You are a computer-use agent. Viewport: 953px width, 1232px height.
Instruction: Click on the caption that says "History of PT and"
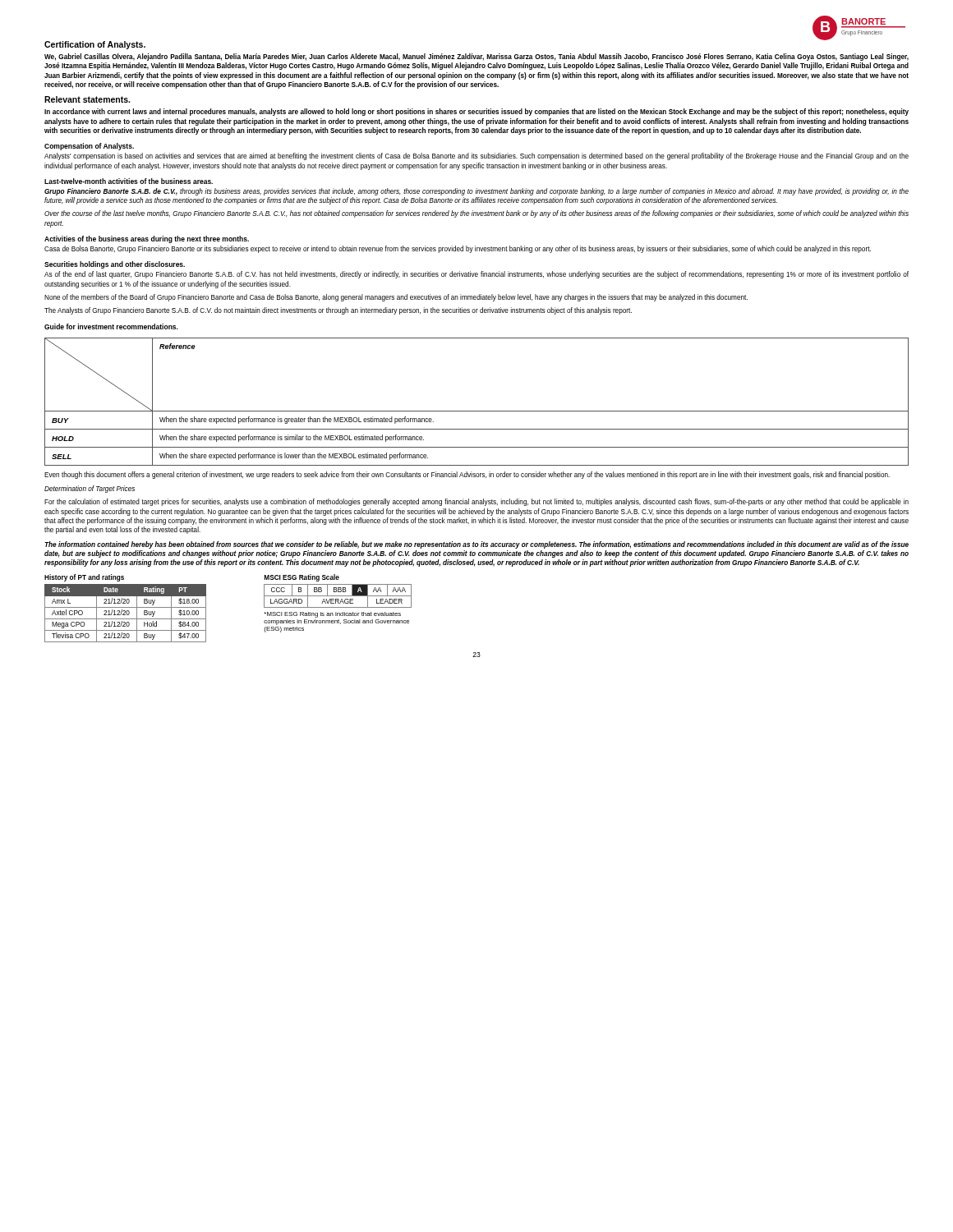84,578
